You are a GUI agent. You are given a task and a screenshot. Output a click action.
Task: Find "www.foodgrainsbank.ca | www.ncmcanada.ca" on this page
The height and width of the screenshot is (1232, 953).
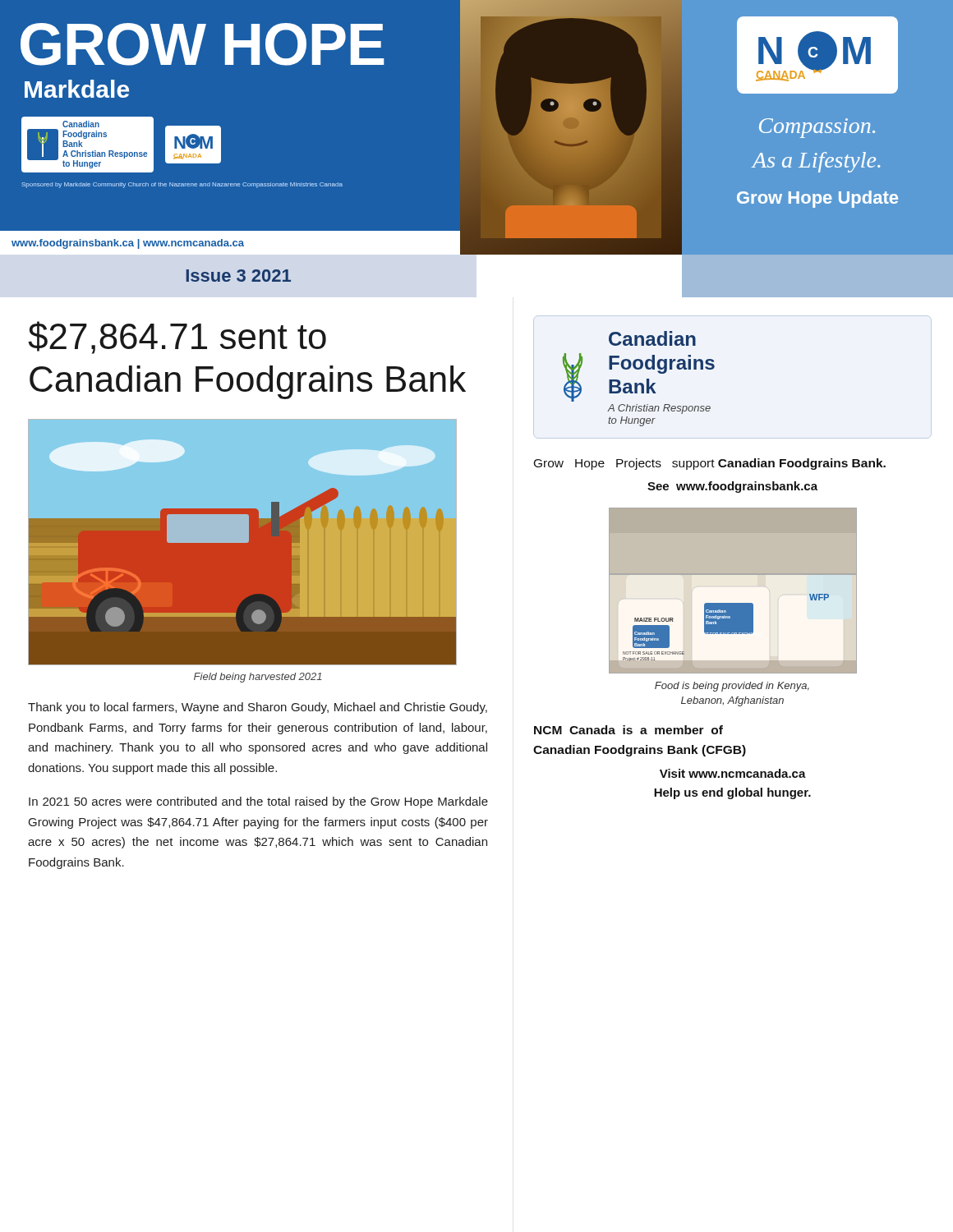128,243
